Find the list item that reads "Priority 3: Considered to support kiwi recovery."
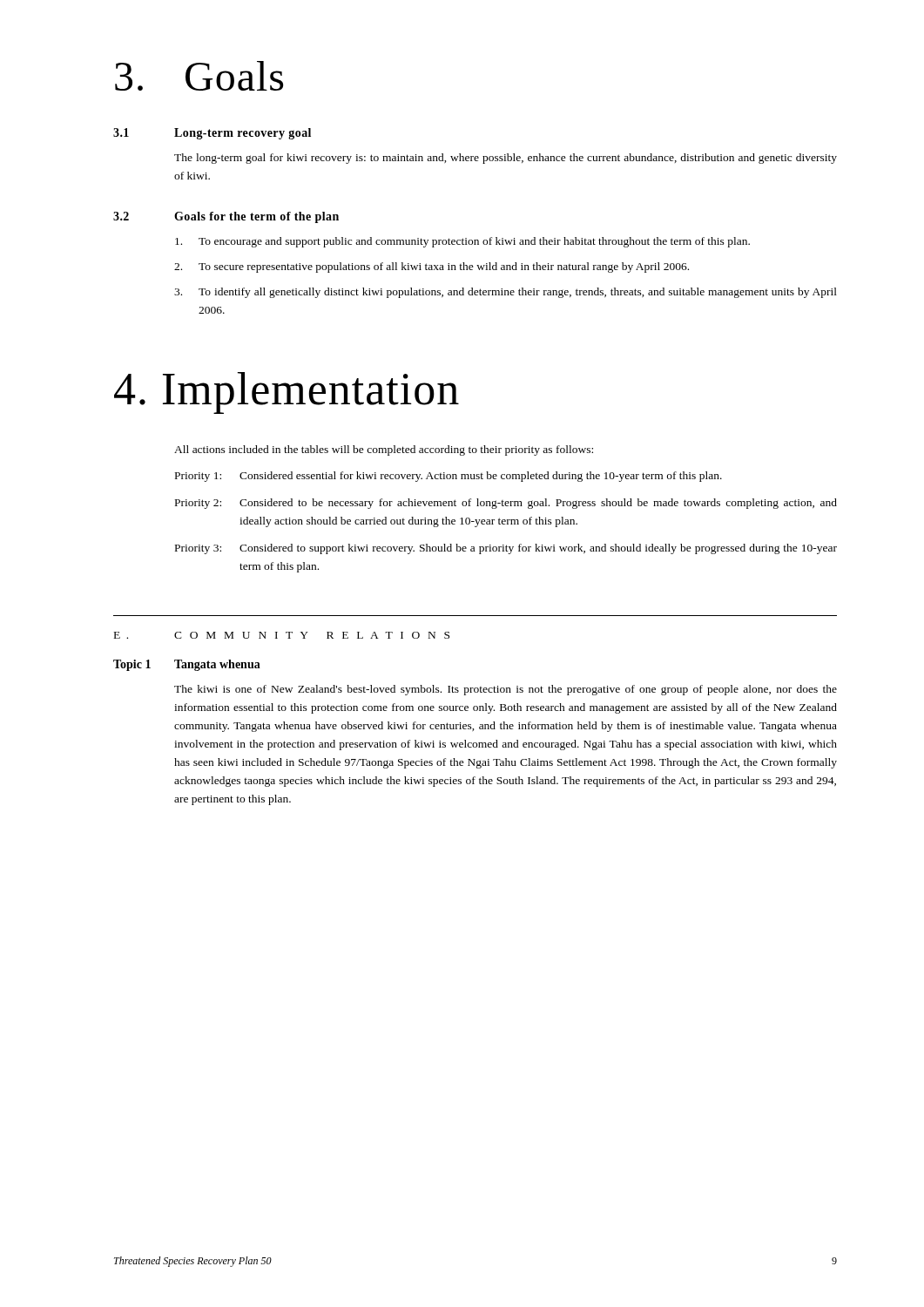Screen dimensions: 1307x924 (x=506, y=558)
